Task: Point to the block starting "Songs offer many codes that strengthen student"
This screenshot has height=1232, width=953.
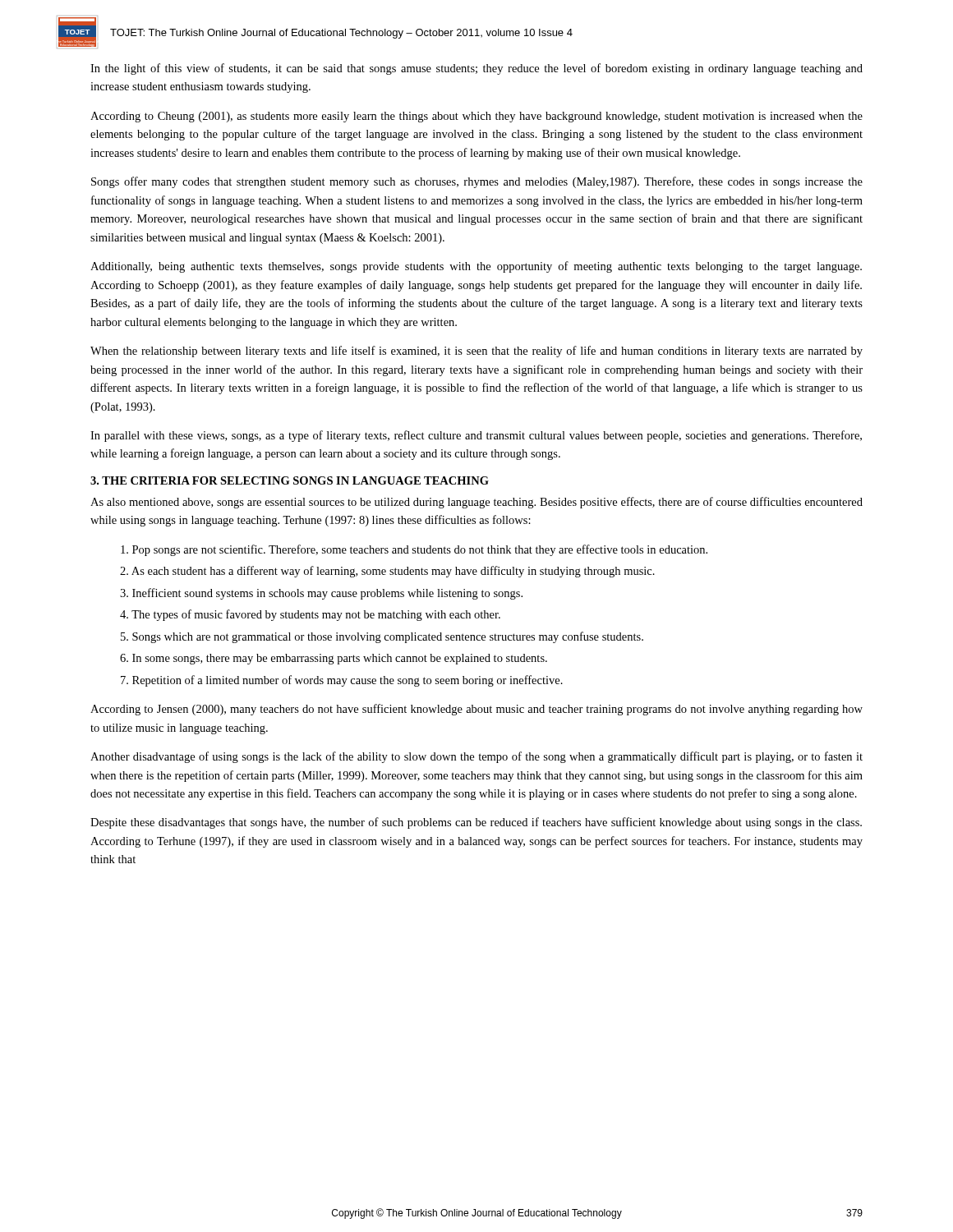Action: [x=476, y=209]
